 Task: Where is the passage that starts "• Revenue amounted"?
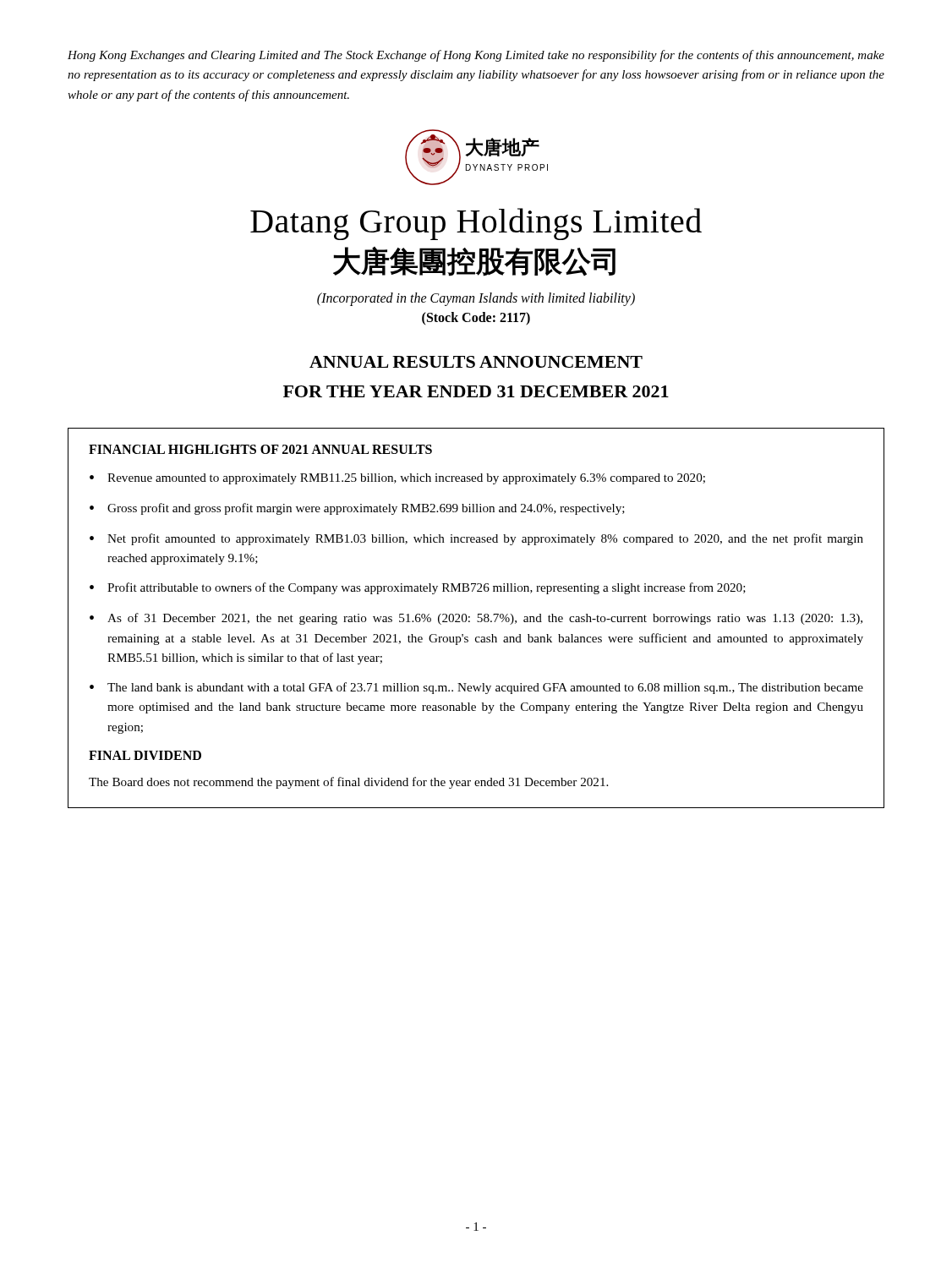pos(476,478)
